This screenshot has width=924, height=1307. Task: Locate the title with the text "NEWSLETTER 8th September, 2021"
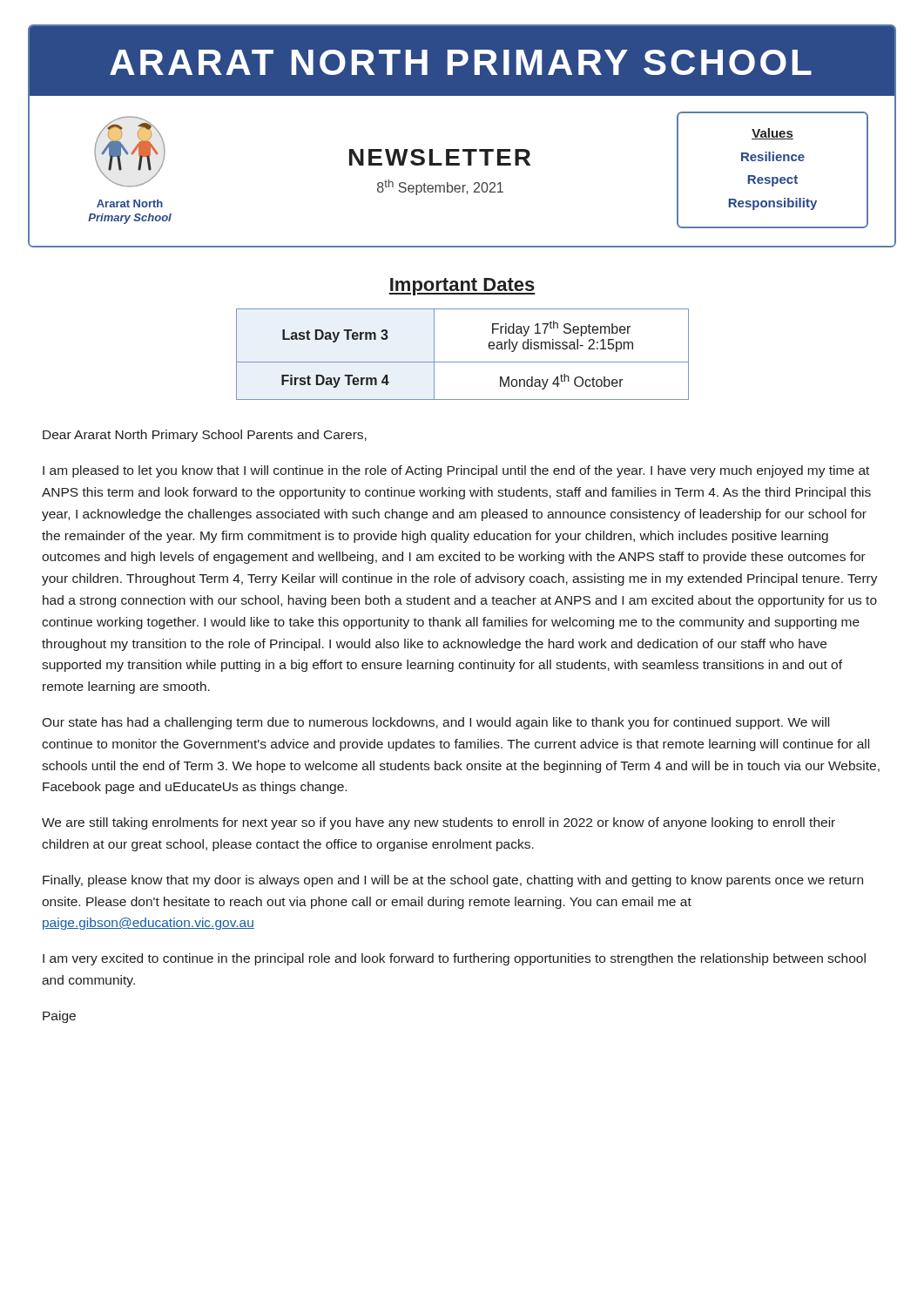[440, 170]
